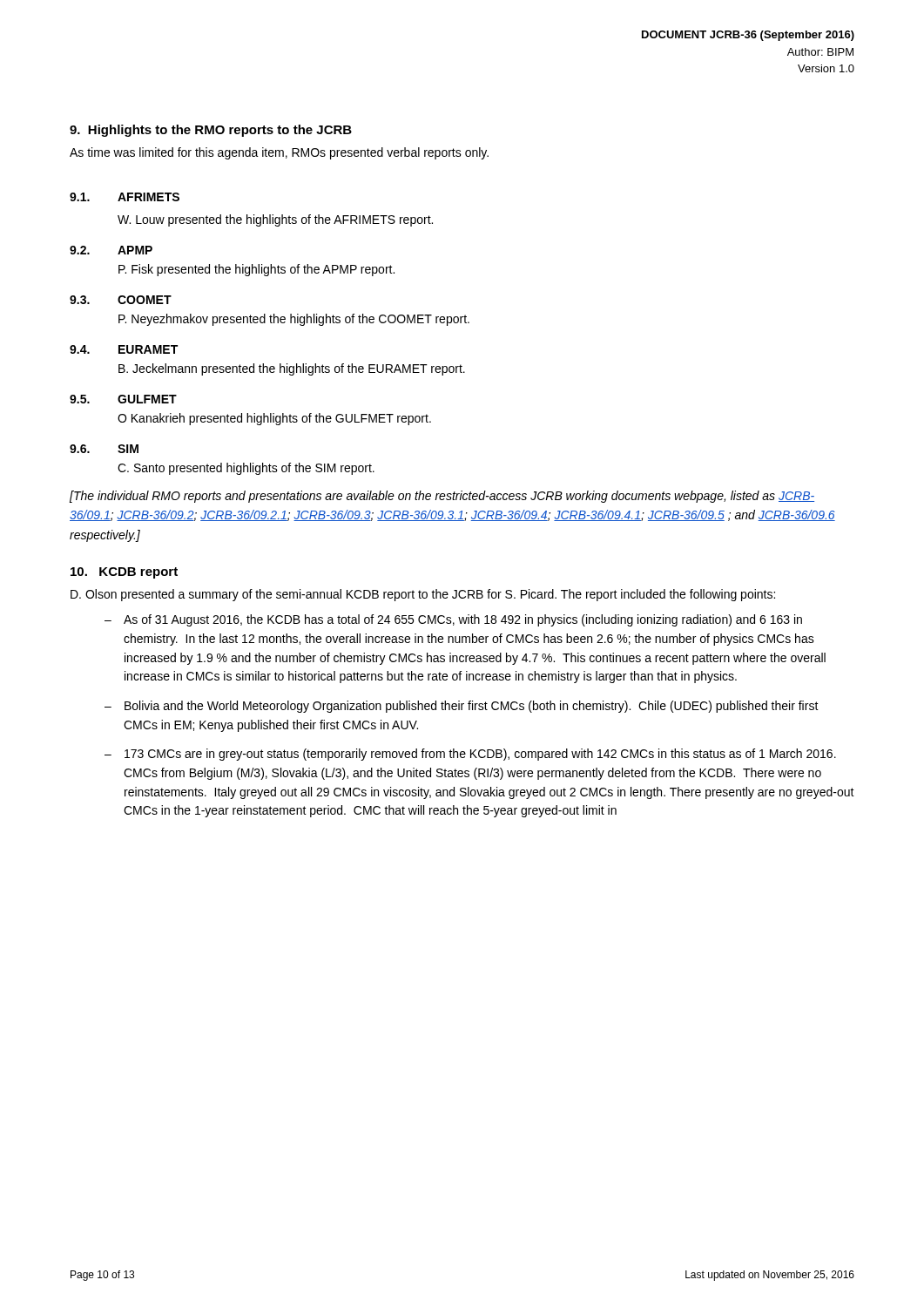
Task: Locate the block of text that opens with "As time was"
Action: [280, 152]
